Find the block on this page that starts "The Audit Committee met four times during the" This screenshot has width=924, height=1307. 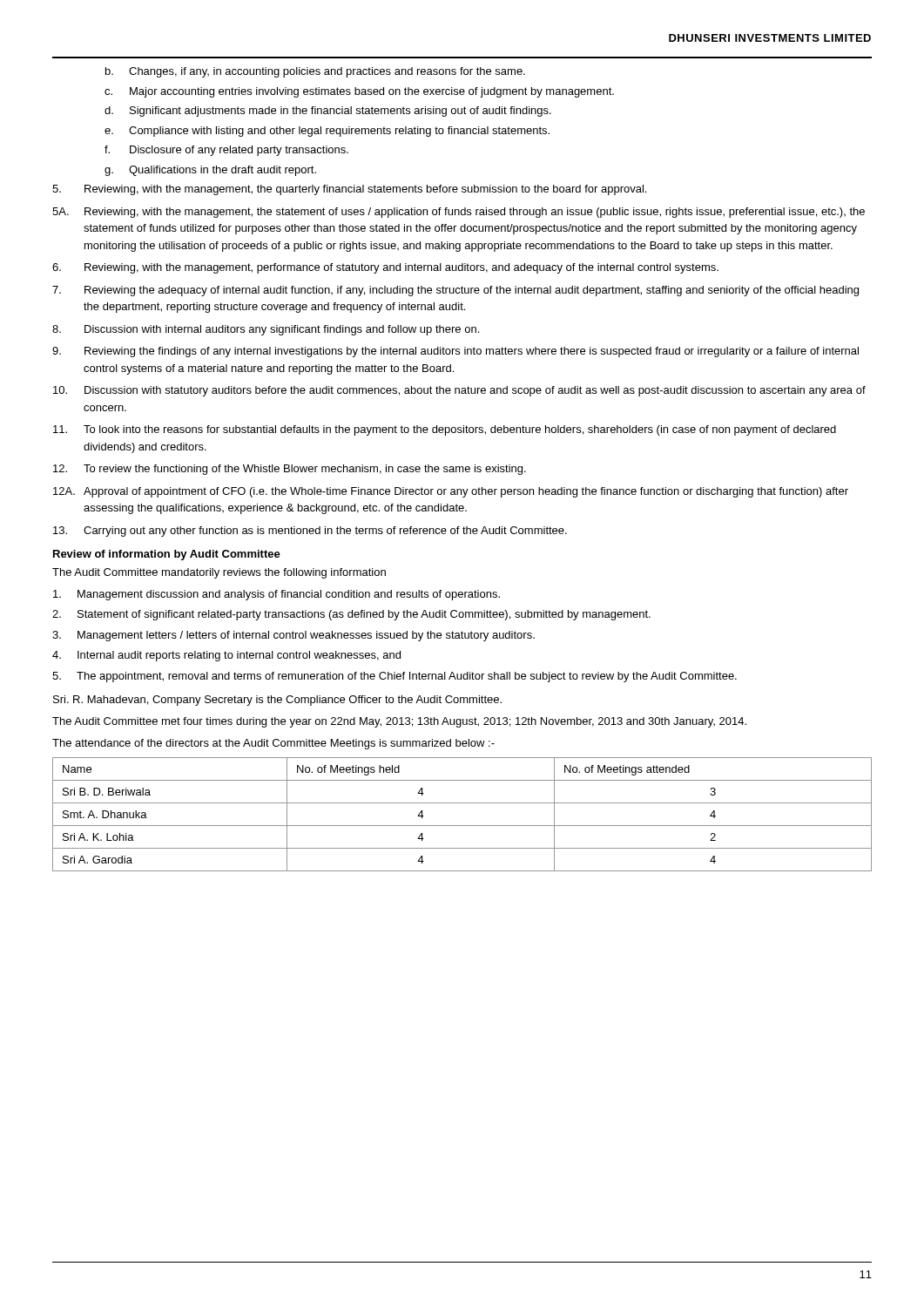tap(400, 721)
